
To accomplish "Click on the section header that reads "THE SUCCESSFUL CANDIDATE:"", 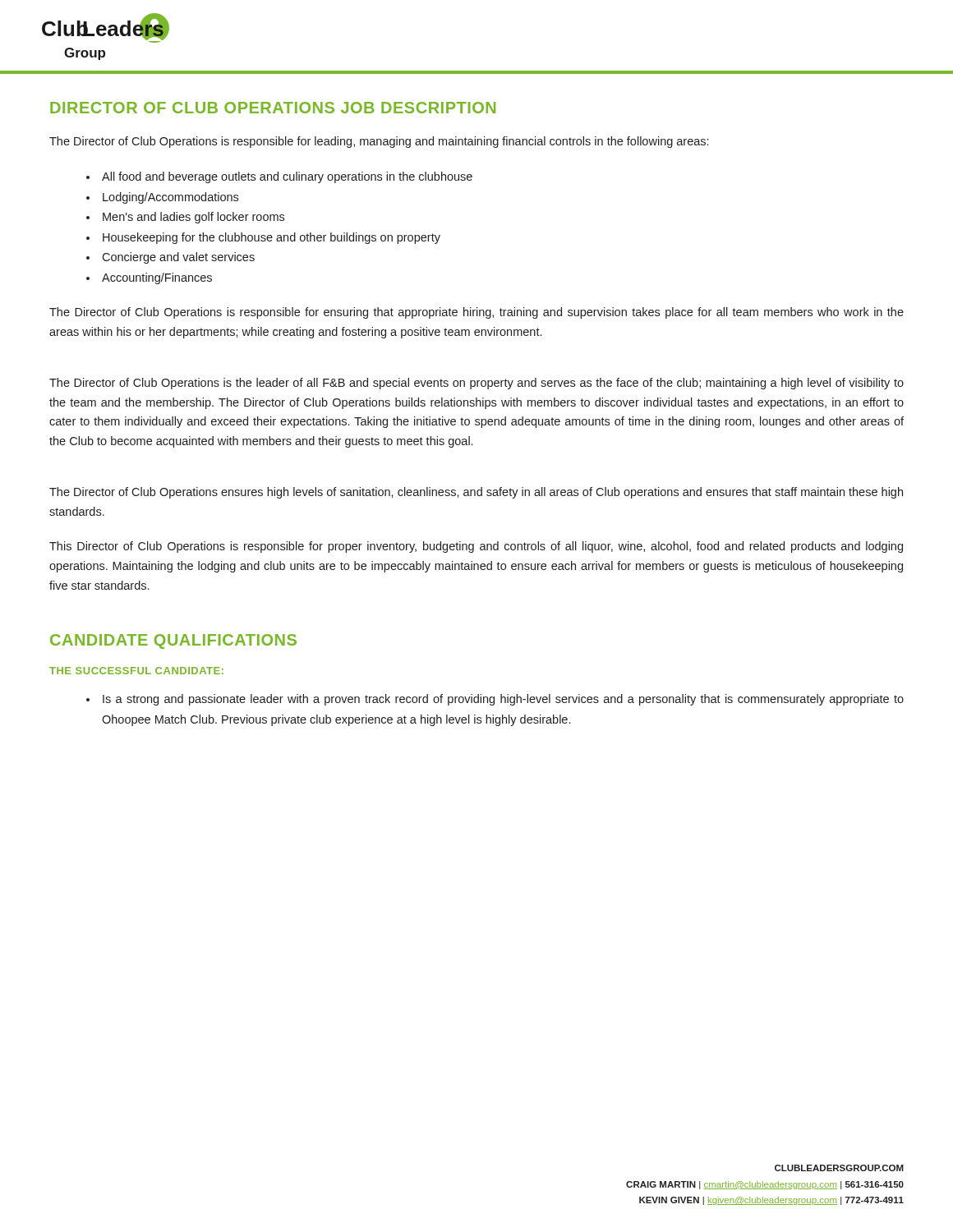I will [x=137, y=671].
